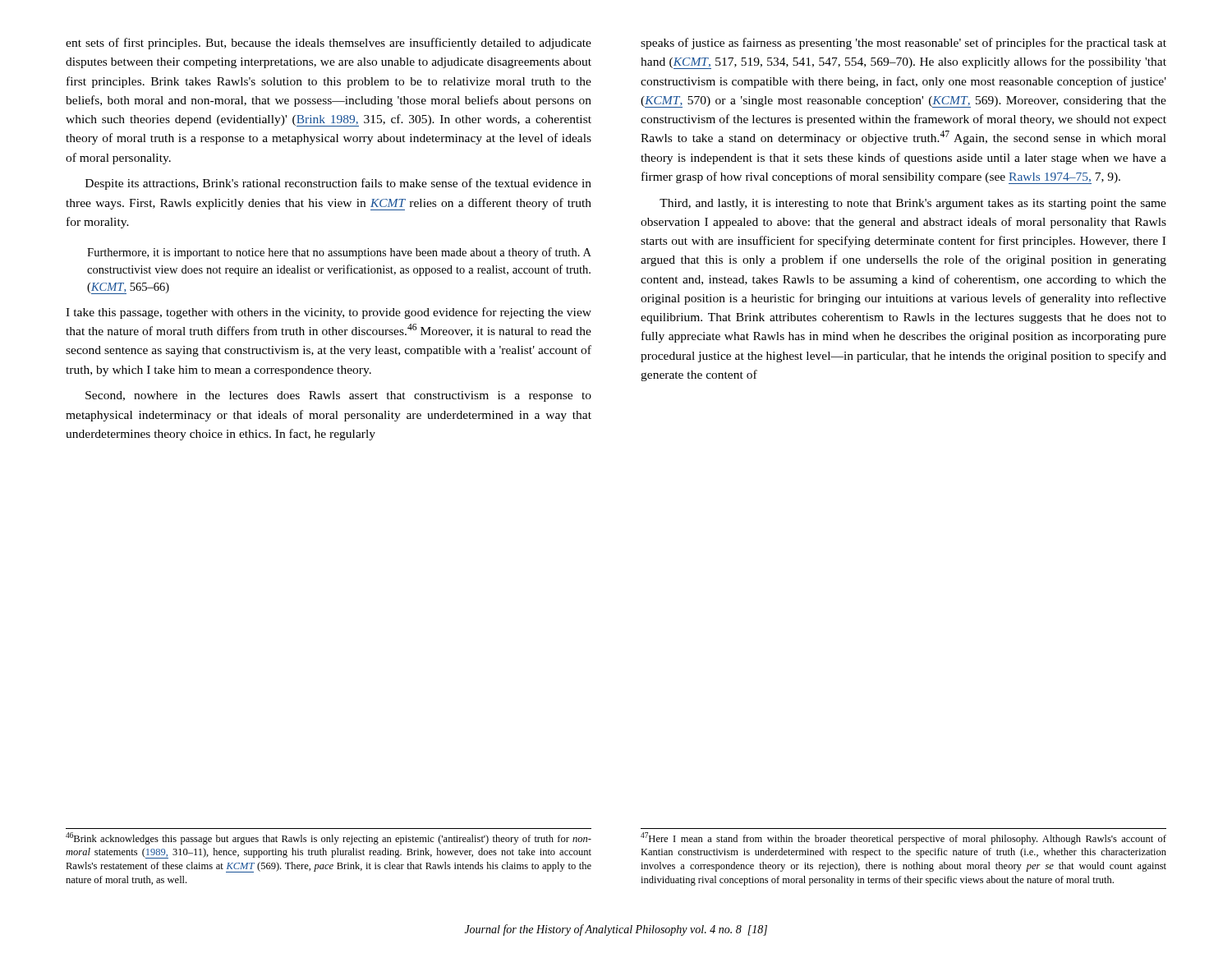Click on the element starting "Despite its attractions, Brink's rational reconstruction"

coord(329,202)
